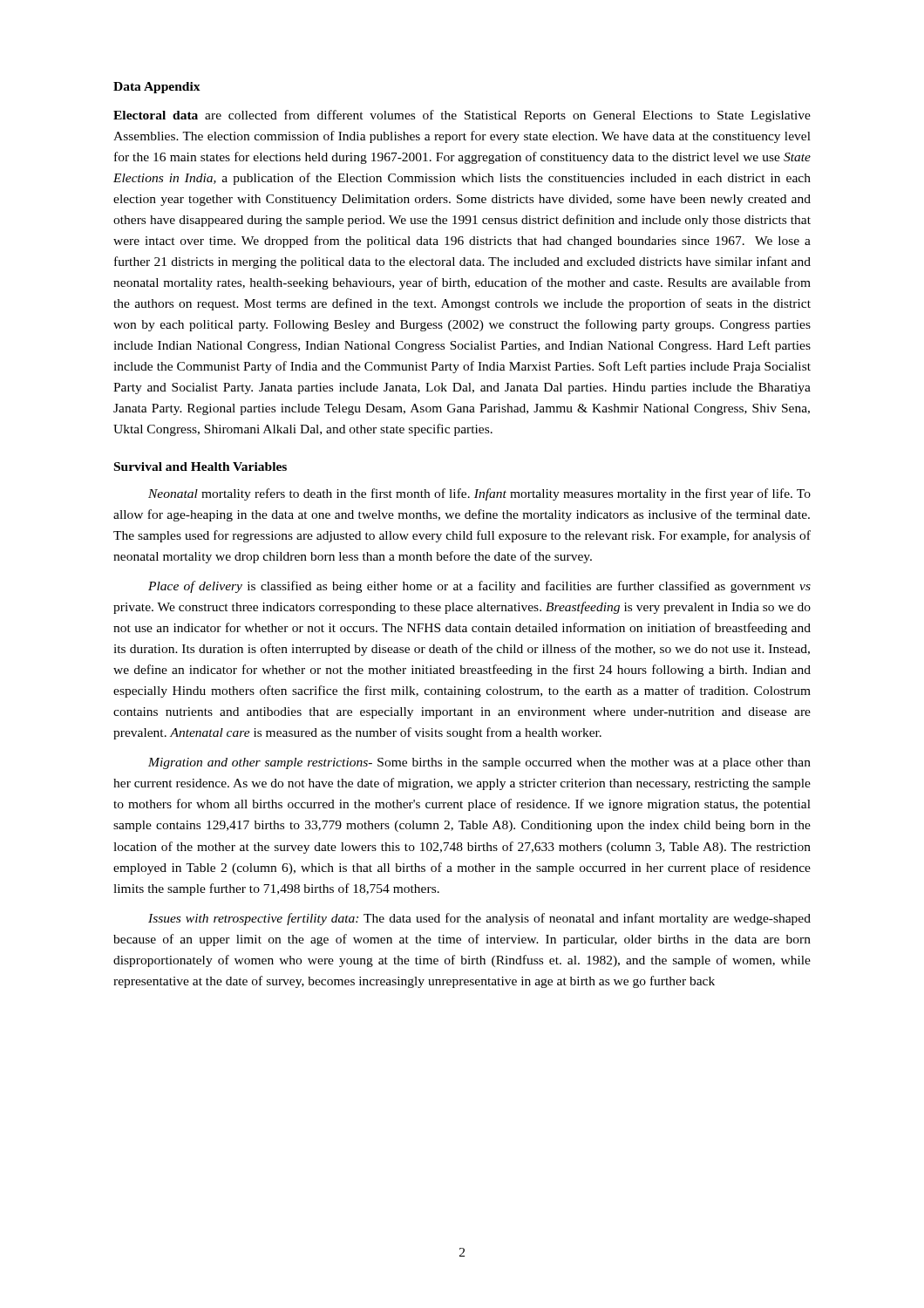This screenshot has width=924, height=1308.
Task: Find the section header with the text "Data Appendix"
Action: tap(157, 86)
